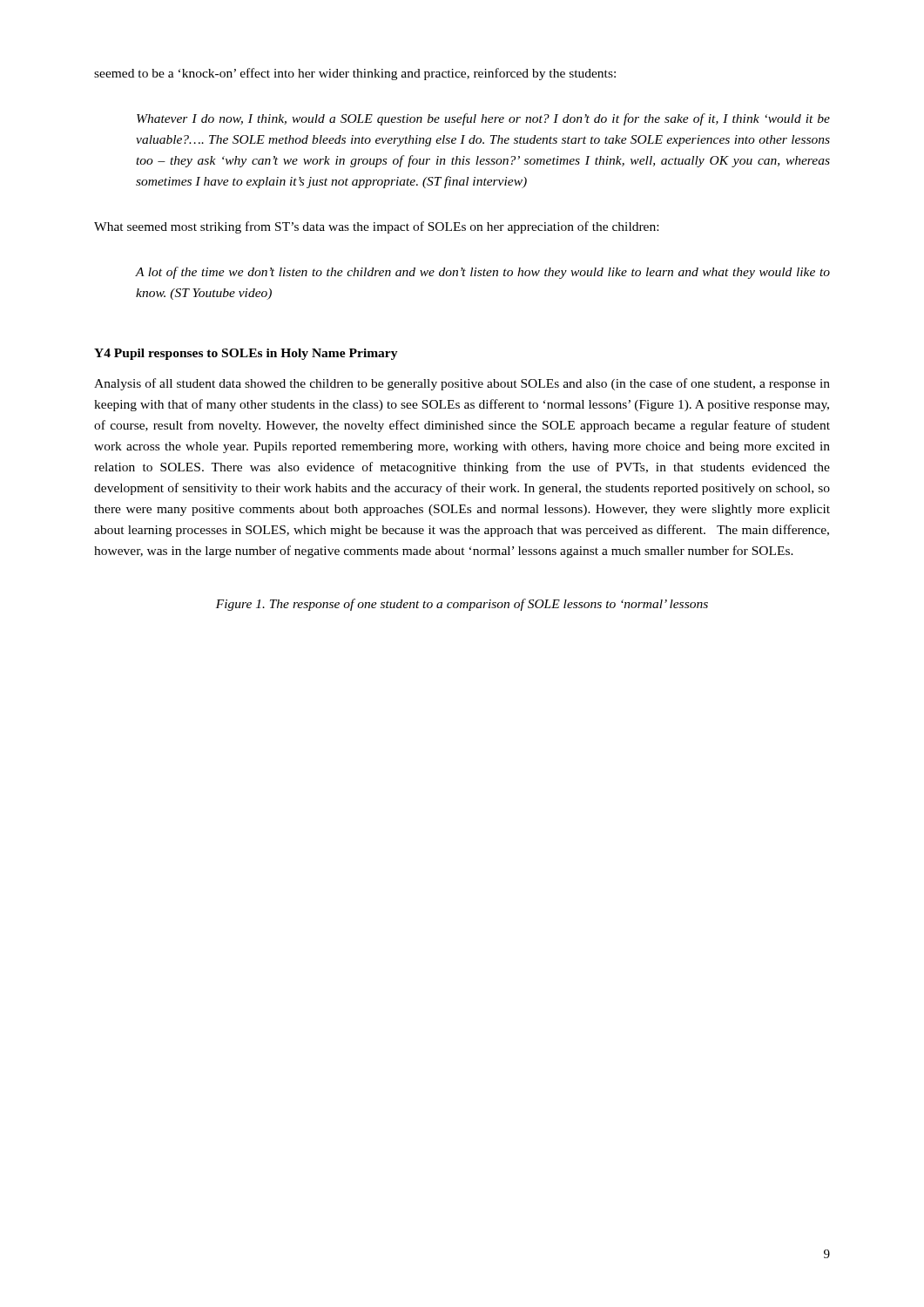Screen dimensions: 1307x924
Task: Locate the text block containing "A lot of the"
Action: pyautogui.click(x=483, y=282)
